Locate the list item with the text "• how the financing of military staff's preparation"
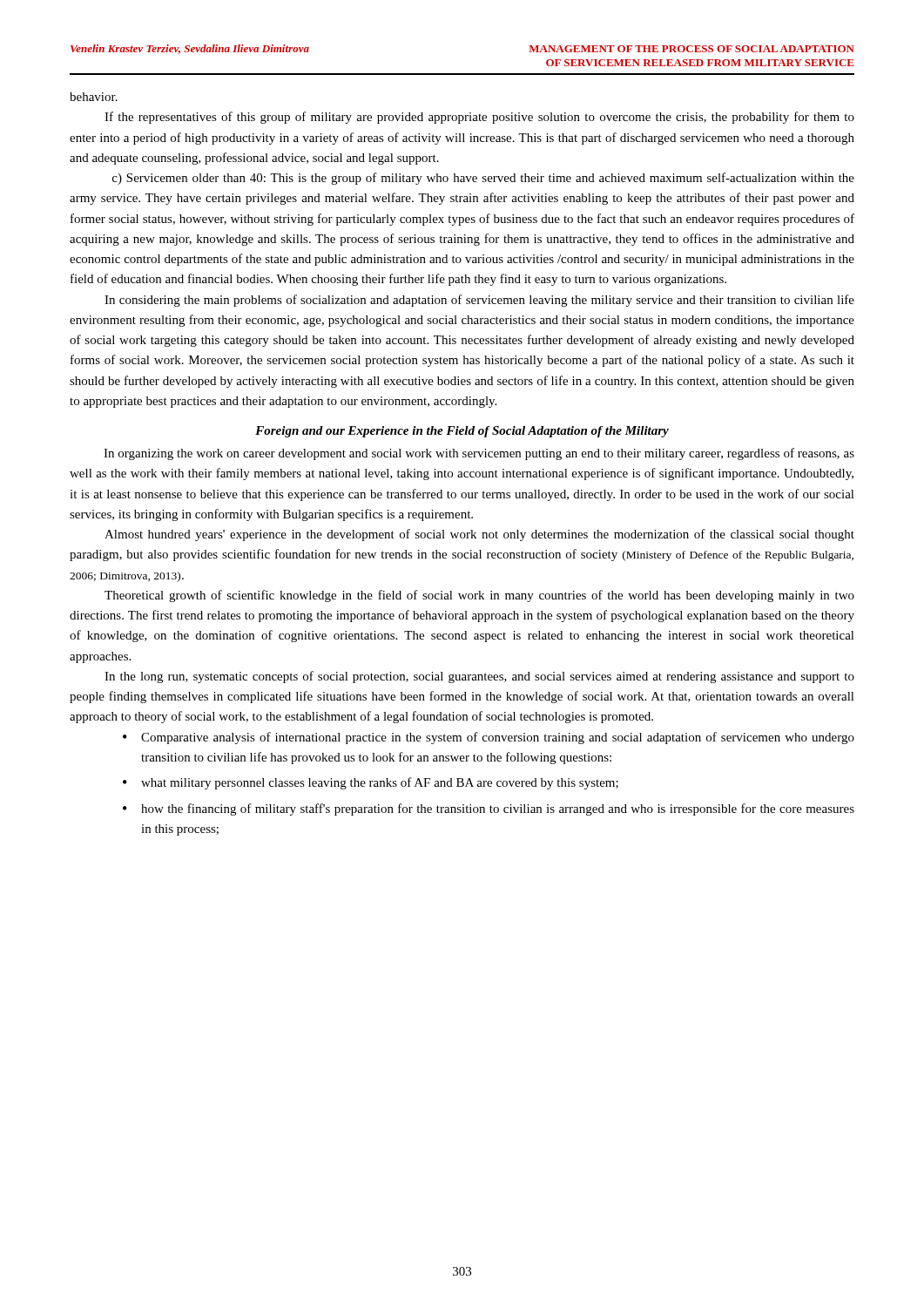 click(x=488, y=819)
